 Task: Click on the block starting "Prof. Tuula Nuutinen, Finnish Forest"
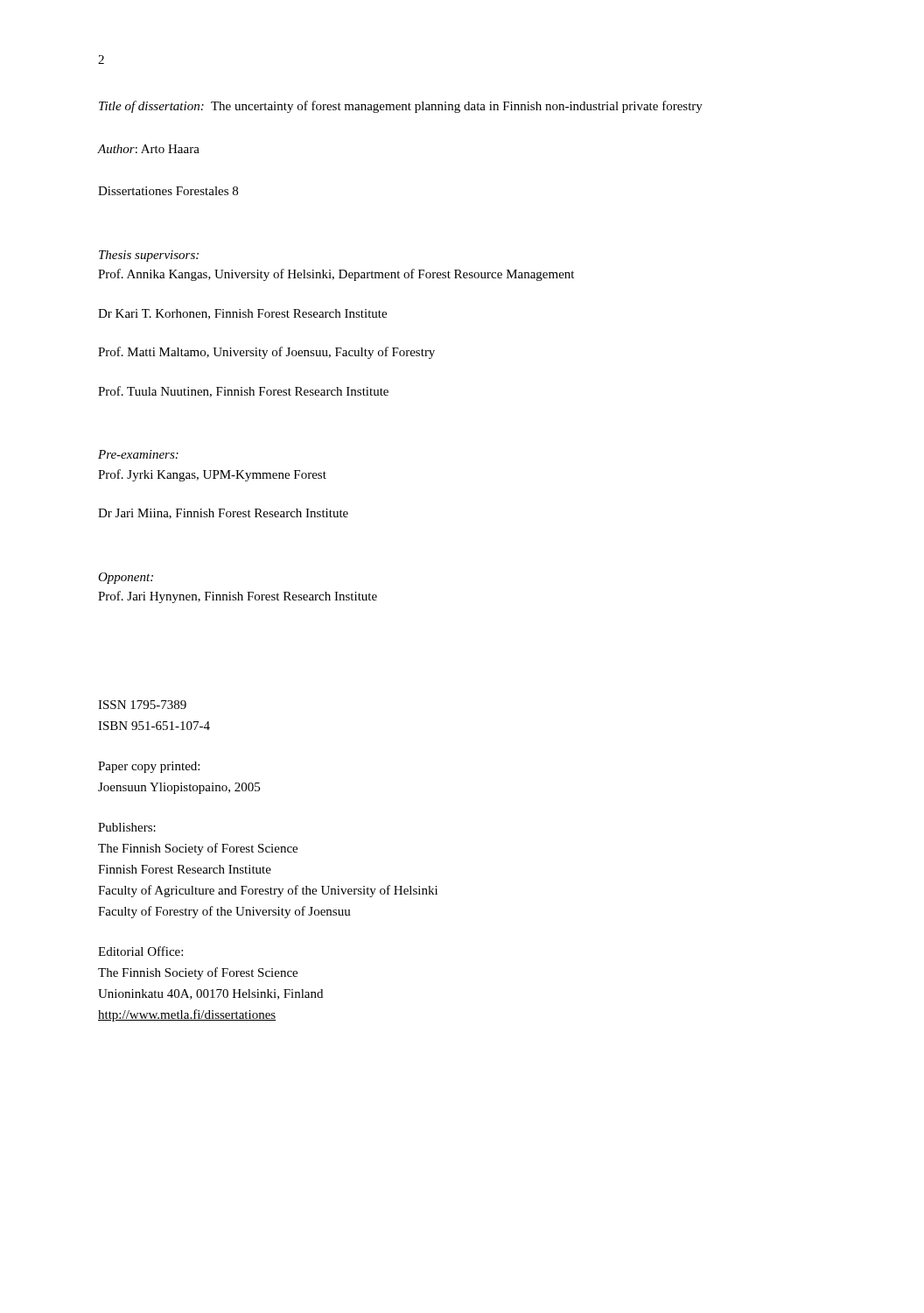[x=243, y=391]
